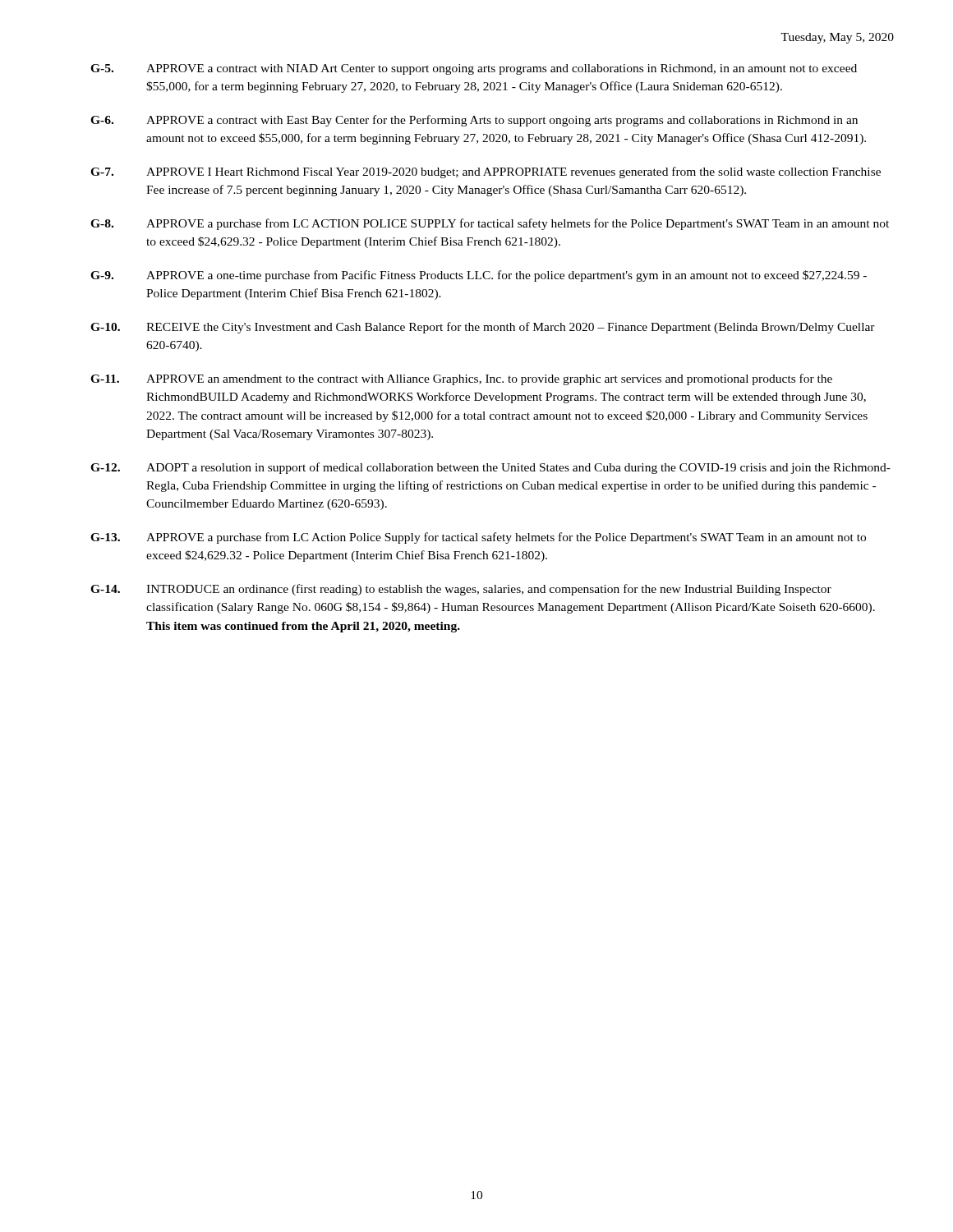Locate the block starting "G-13. APPROVE a purchase from LC Action"
953x1232 pixels.
coord(492,547)
